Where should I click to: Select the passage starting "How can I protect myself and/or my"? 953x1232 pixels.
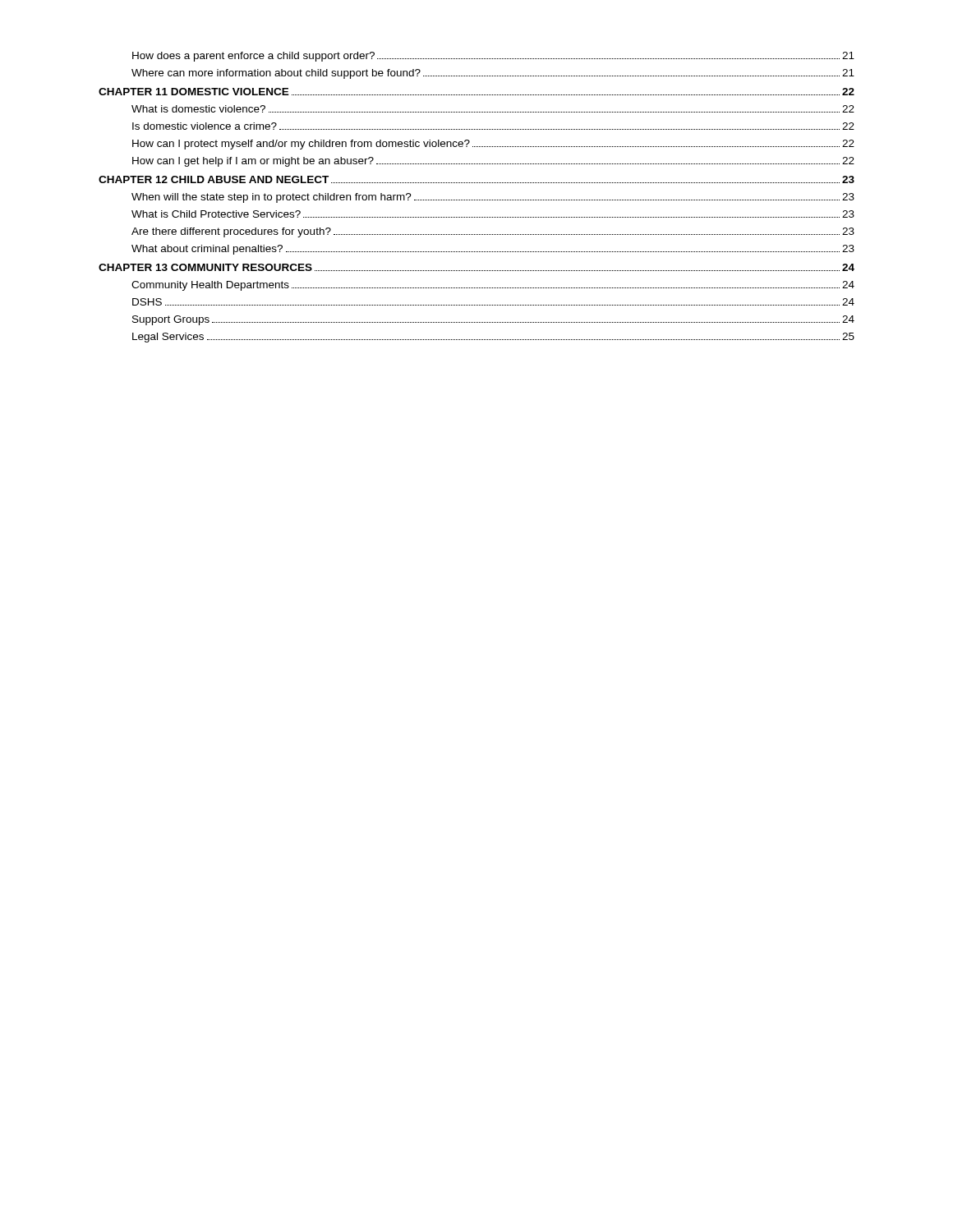click(493, 143)
